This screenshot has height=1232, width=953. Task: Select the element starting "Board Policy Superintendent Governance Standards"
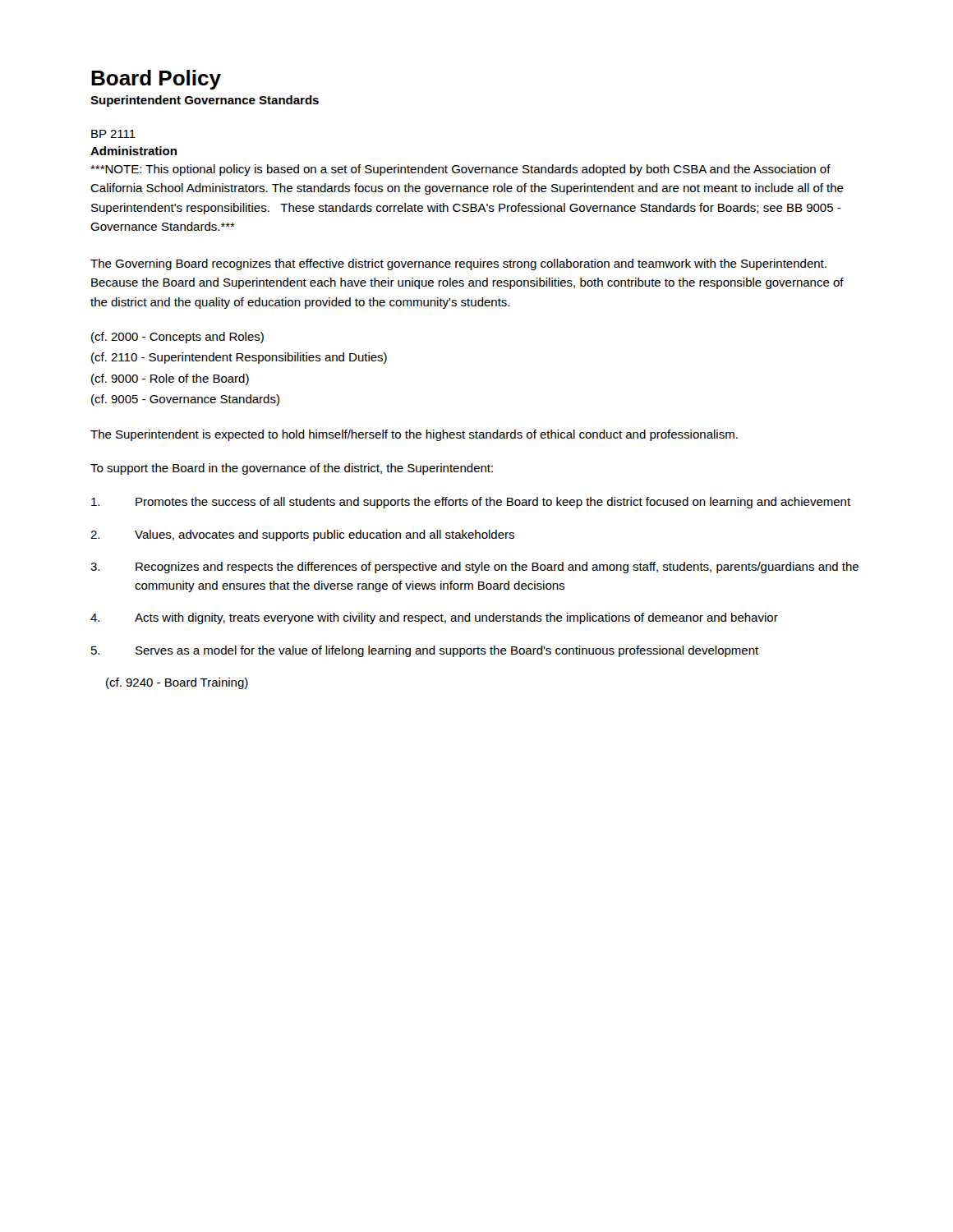pyautogui.click(x=156, y=80)
